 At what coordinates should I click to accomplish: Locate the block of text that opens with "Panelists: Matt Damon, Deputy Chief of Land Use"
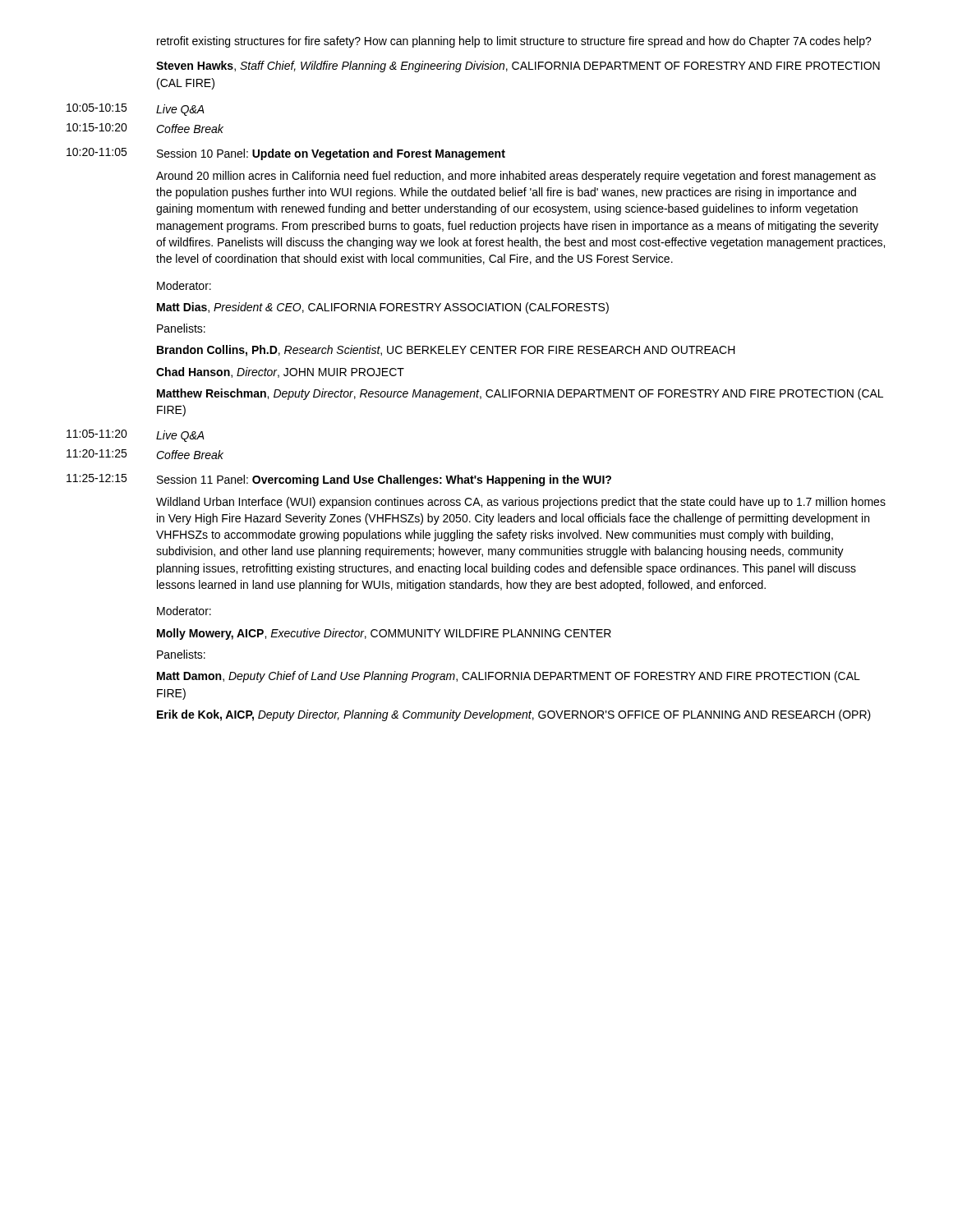point(522,685)
